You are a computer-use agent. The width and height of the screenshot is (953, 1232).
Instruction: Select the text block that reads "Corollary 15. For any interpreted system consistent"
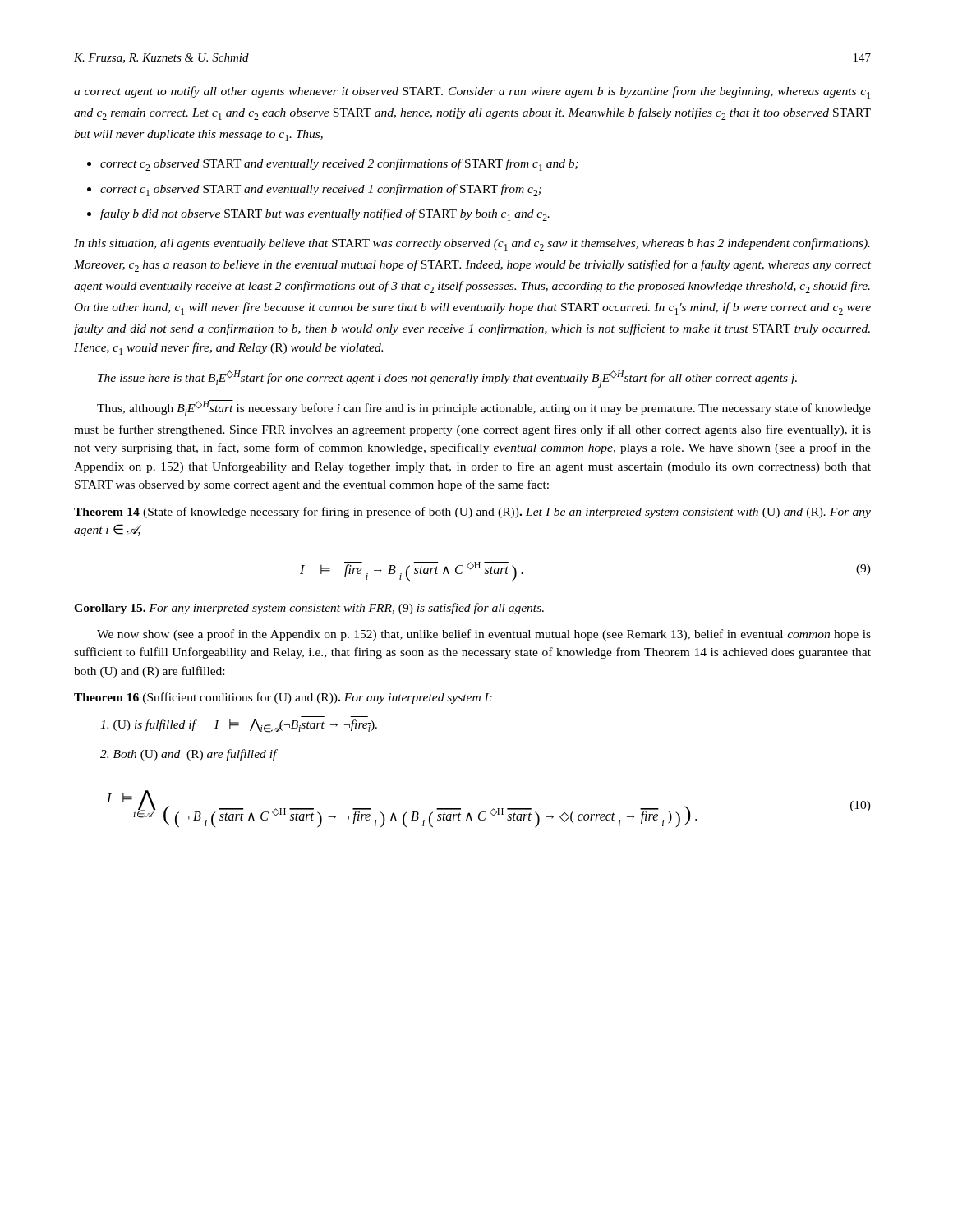[x=472, y=608]
